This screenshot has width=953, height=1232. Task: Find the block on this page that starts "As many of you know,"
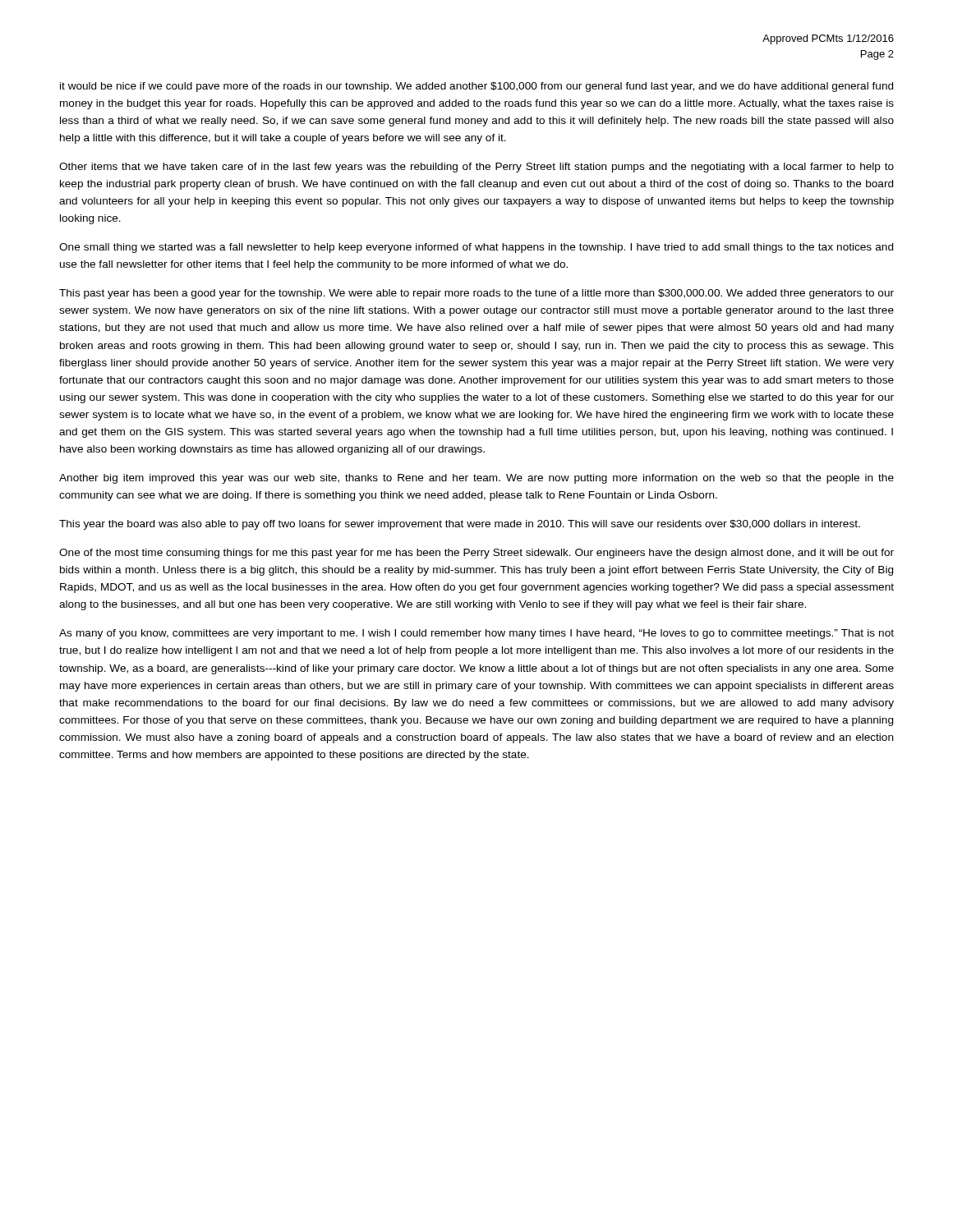click(x=476, y=694)
